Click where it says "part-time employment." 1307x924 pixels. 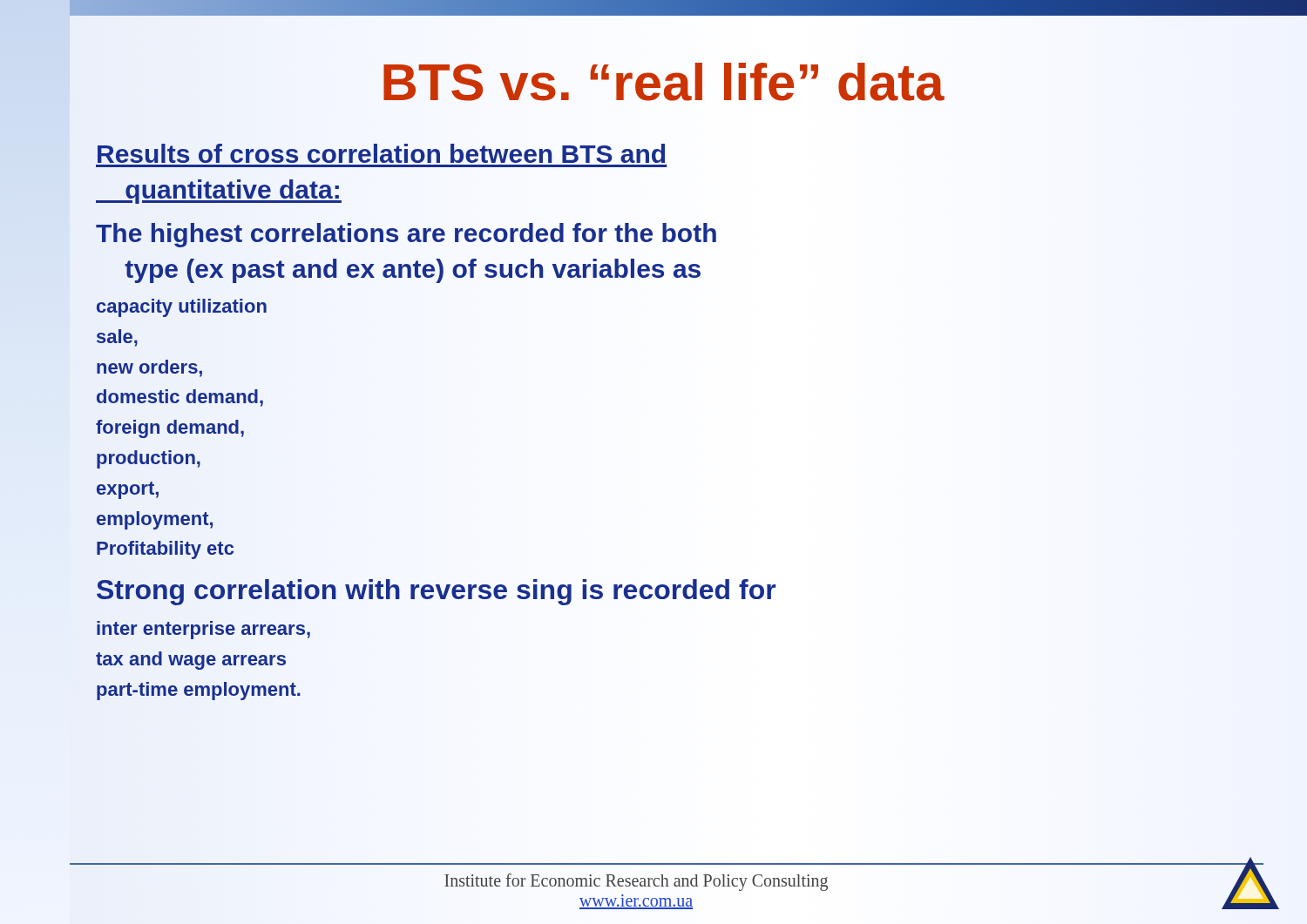(199, 689)
